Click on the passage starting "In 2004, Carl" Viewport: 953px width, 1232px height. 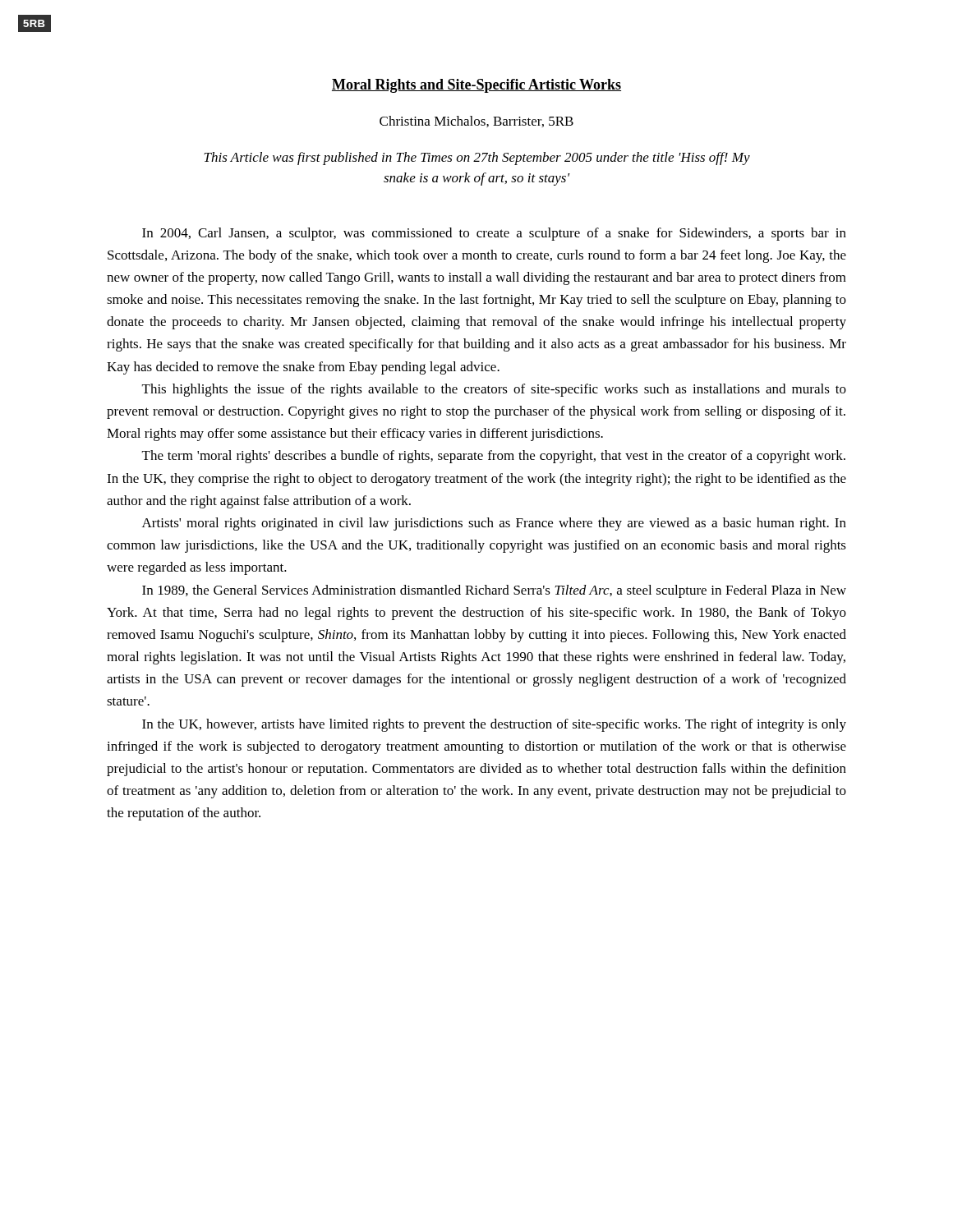pos(476,299)
